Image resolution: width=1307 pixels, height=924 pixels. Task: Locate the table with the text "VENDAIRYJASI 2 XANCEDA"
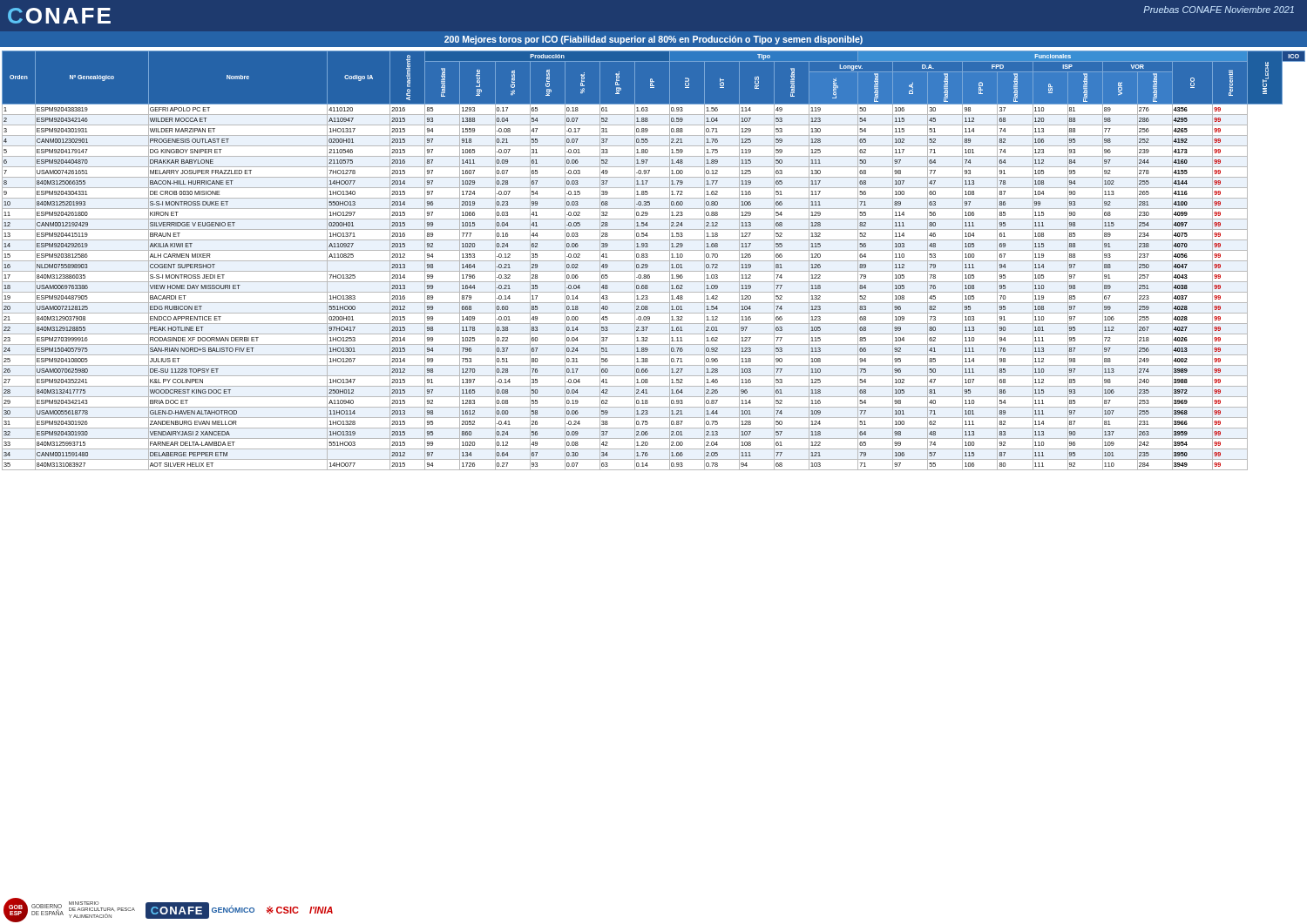654,471
